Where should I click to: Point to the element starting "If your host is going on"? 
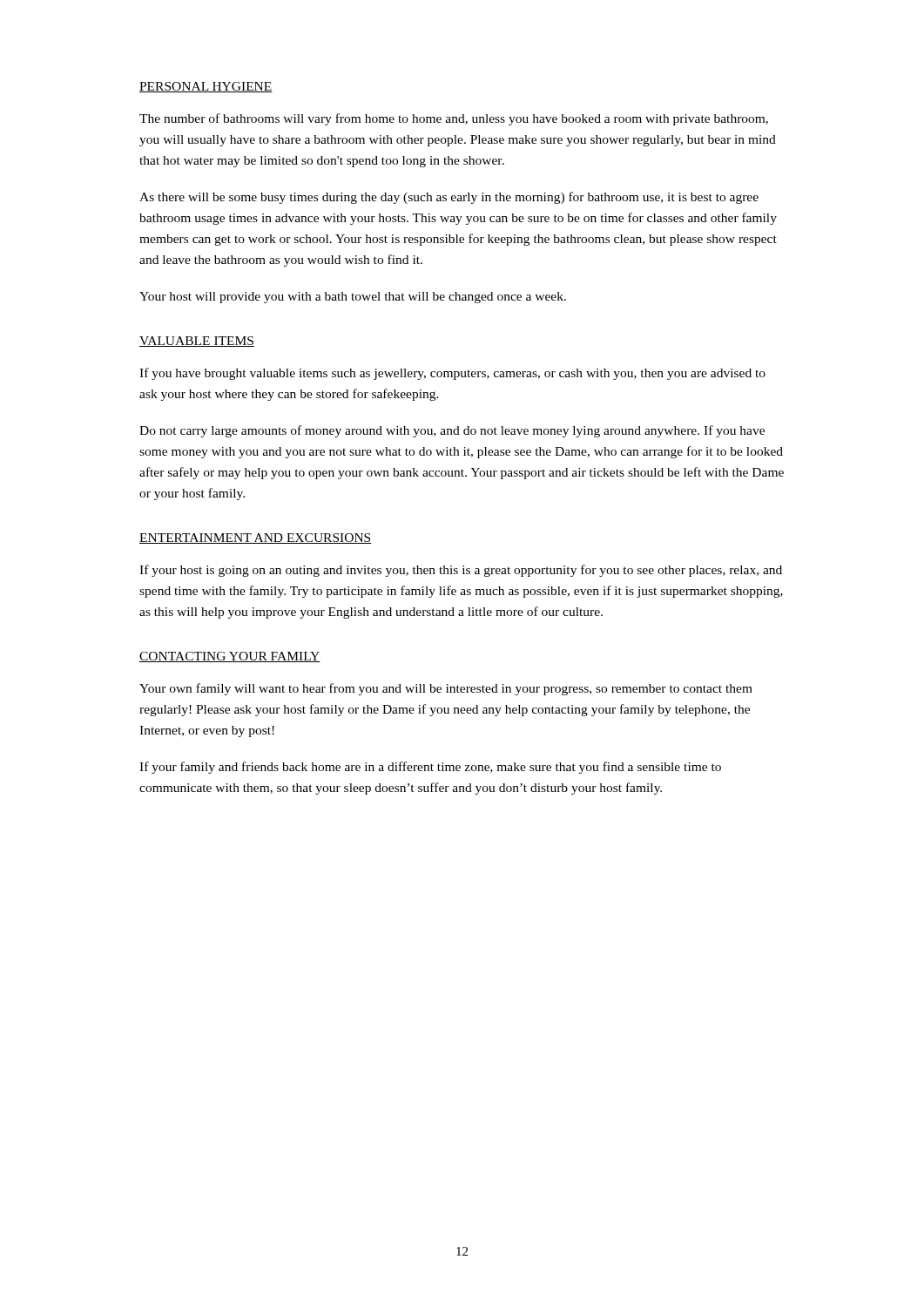point(461,591)
